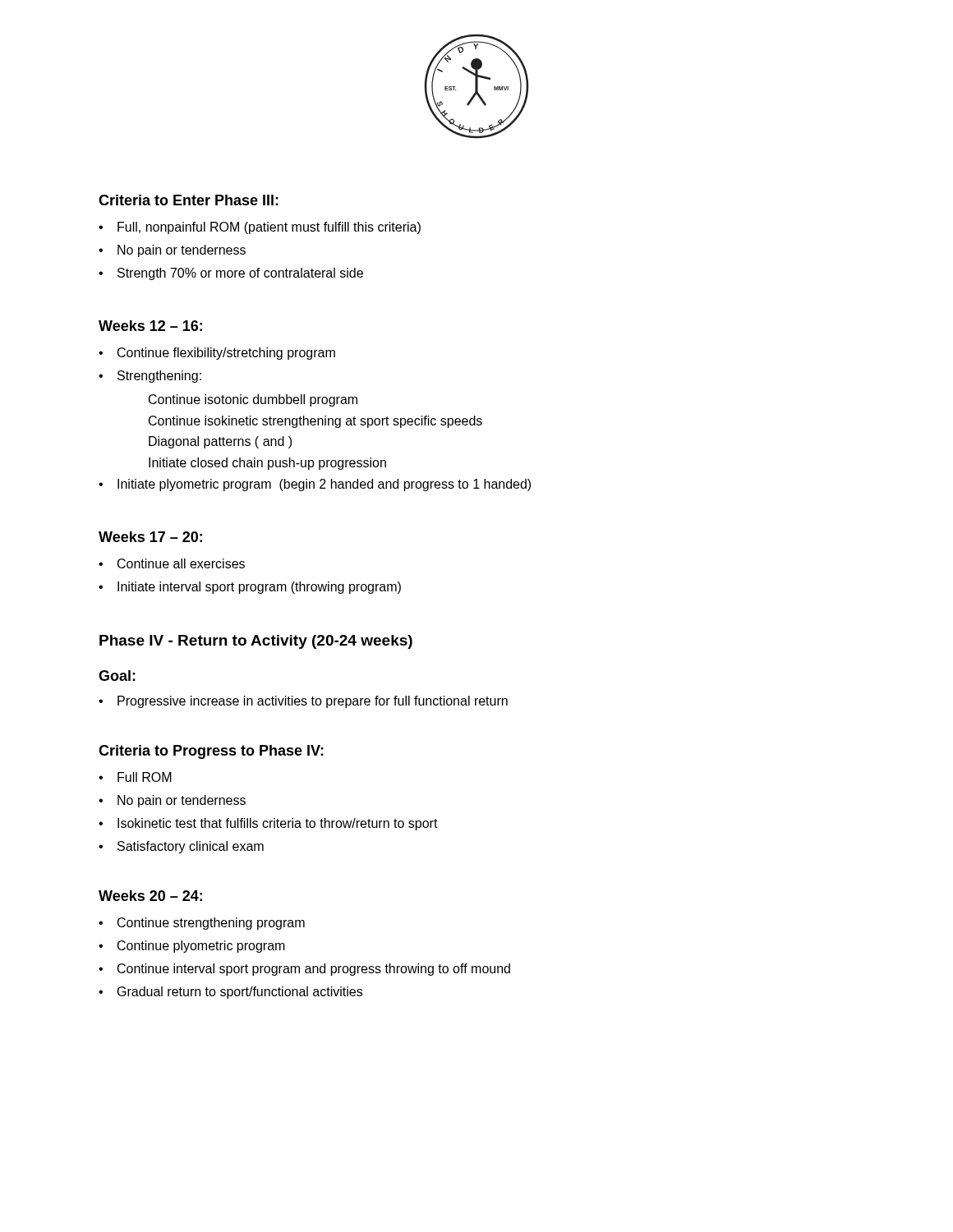Point to "Weeks 20 – 24:"
Viewport: 953px width, 1232px height.
coord(151,896)
